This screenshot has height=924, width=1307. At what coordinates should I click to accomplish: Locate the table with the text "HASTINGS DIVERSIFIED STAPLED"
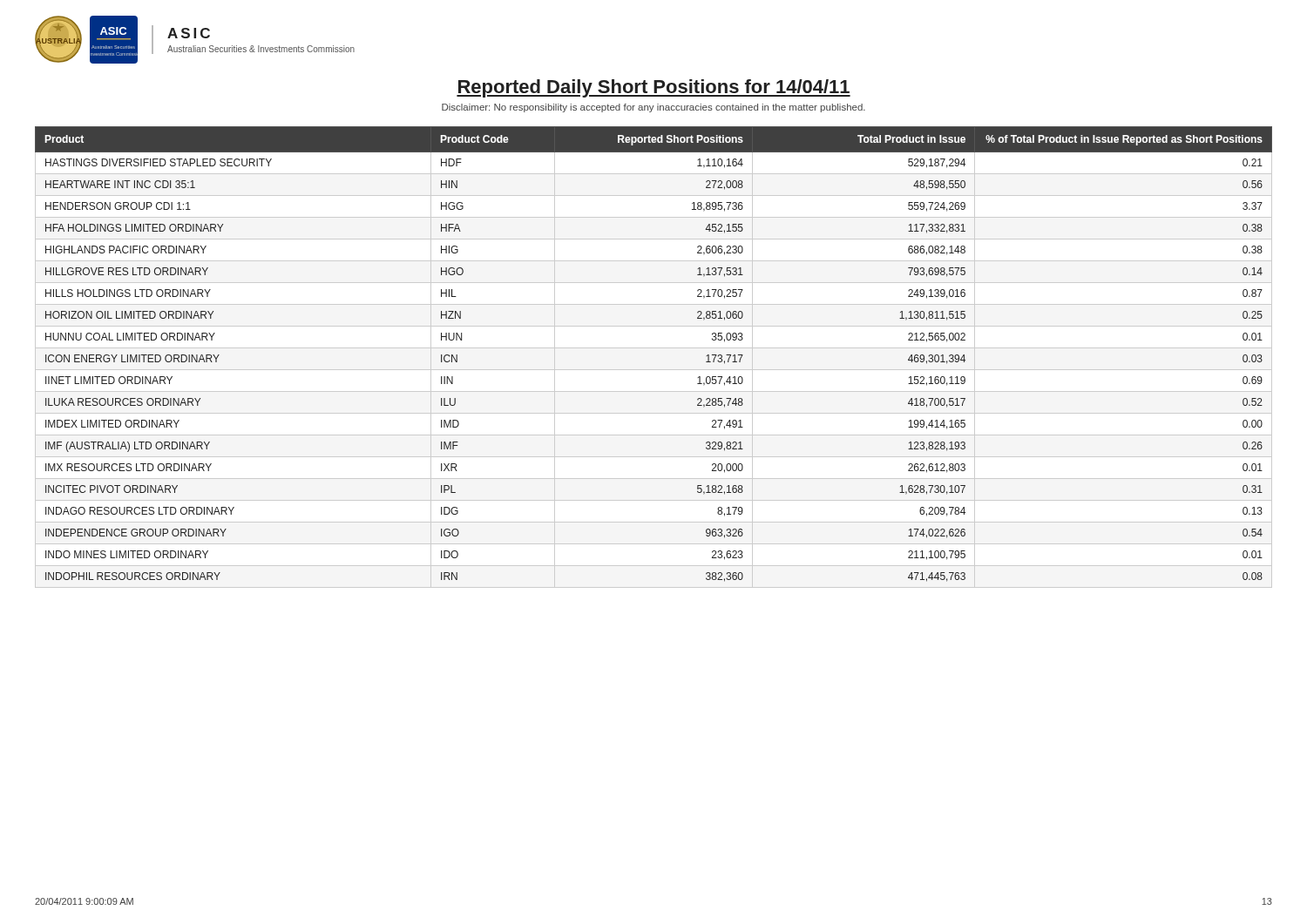coord(654,357)
